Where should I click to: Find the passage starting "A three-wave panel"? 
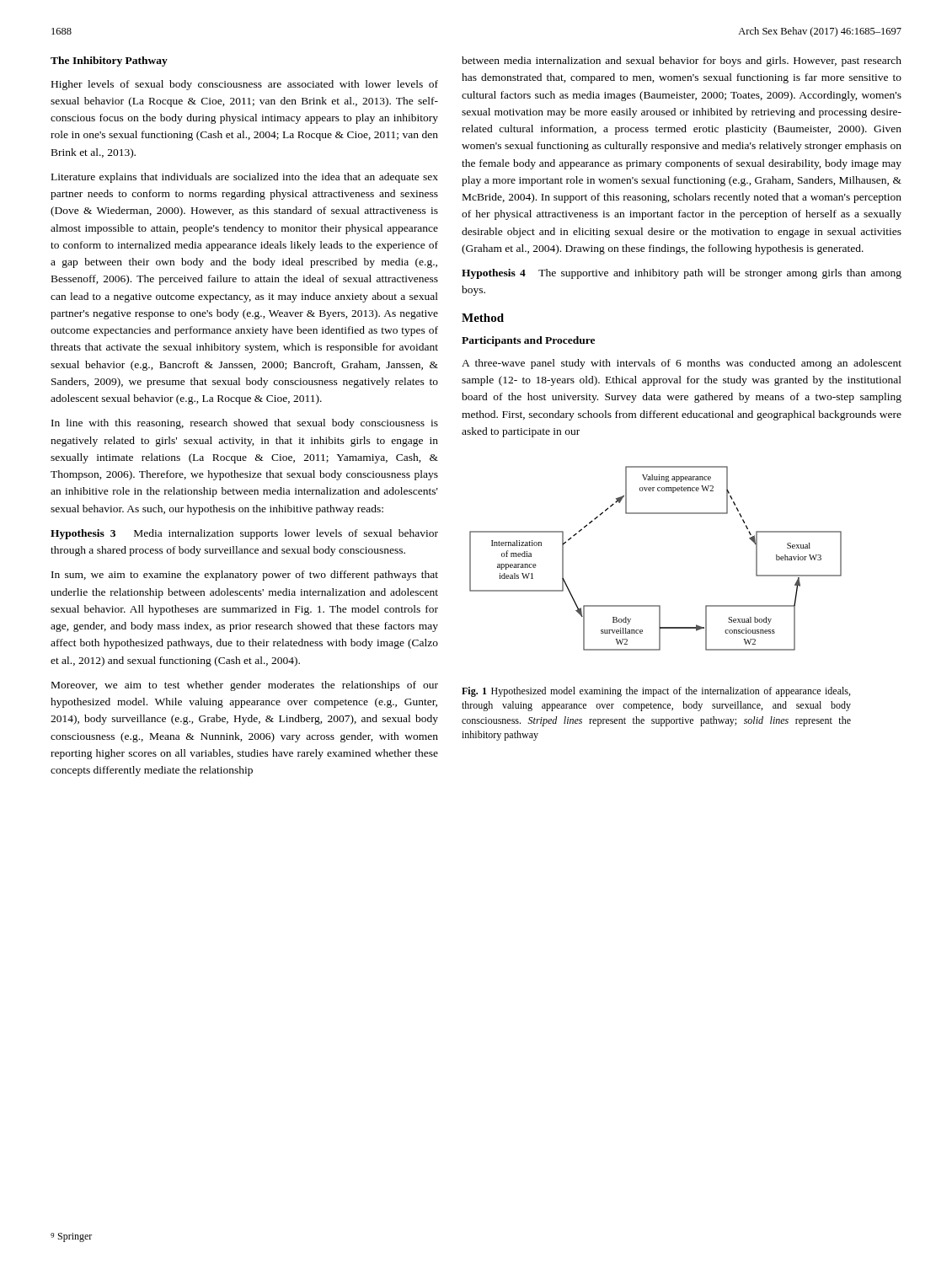coord(682,397)
